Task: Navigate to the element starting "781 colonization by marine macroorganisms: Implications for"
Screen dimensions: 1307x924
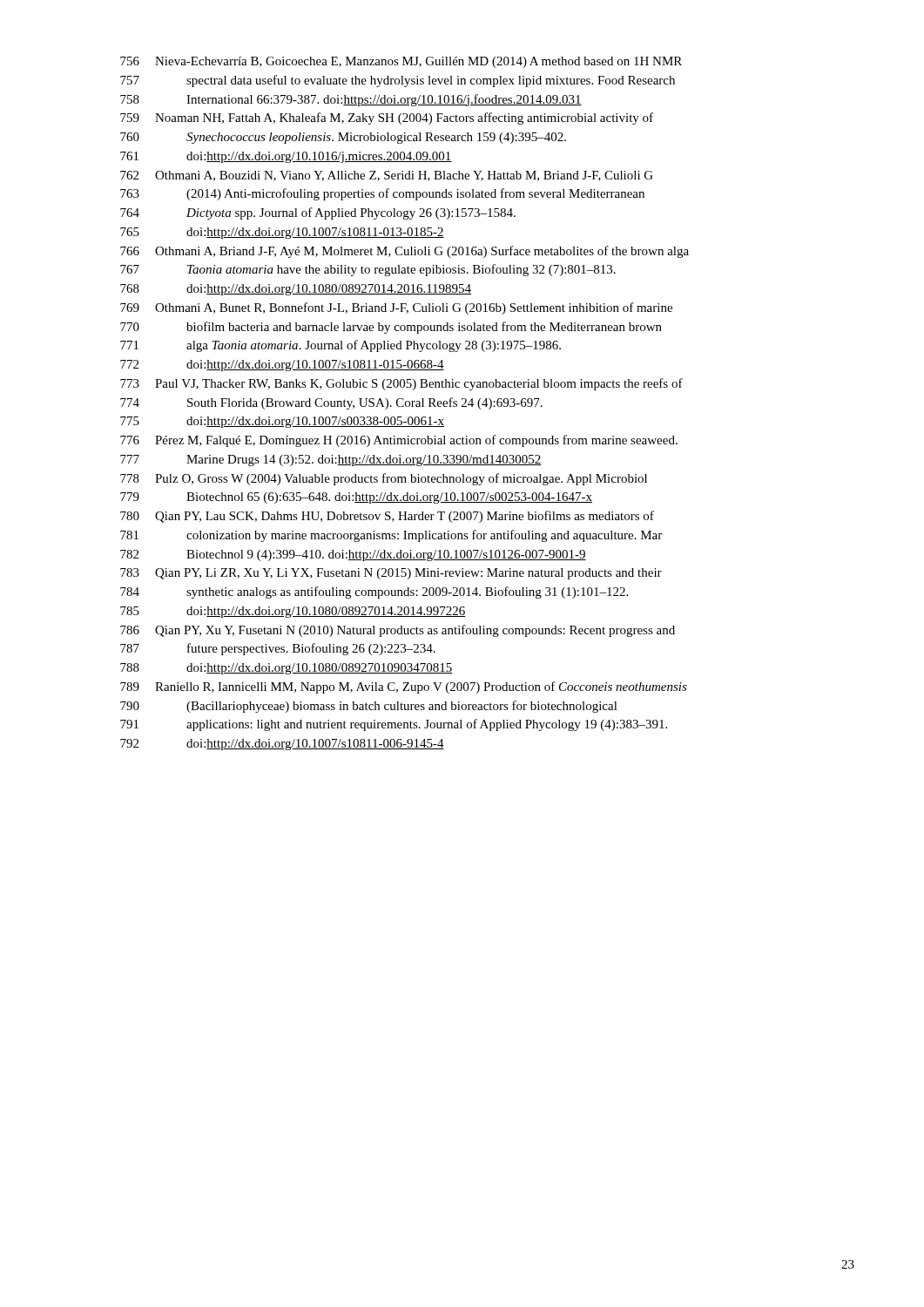Action: tap(471, 536)
